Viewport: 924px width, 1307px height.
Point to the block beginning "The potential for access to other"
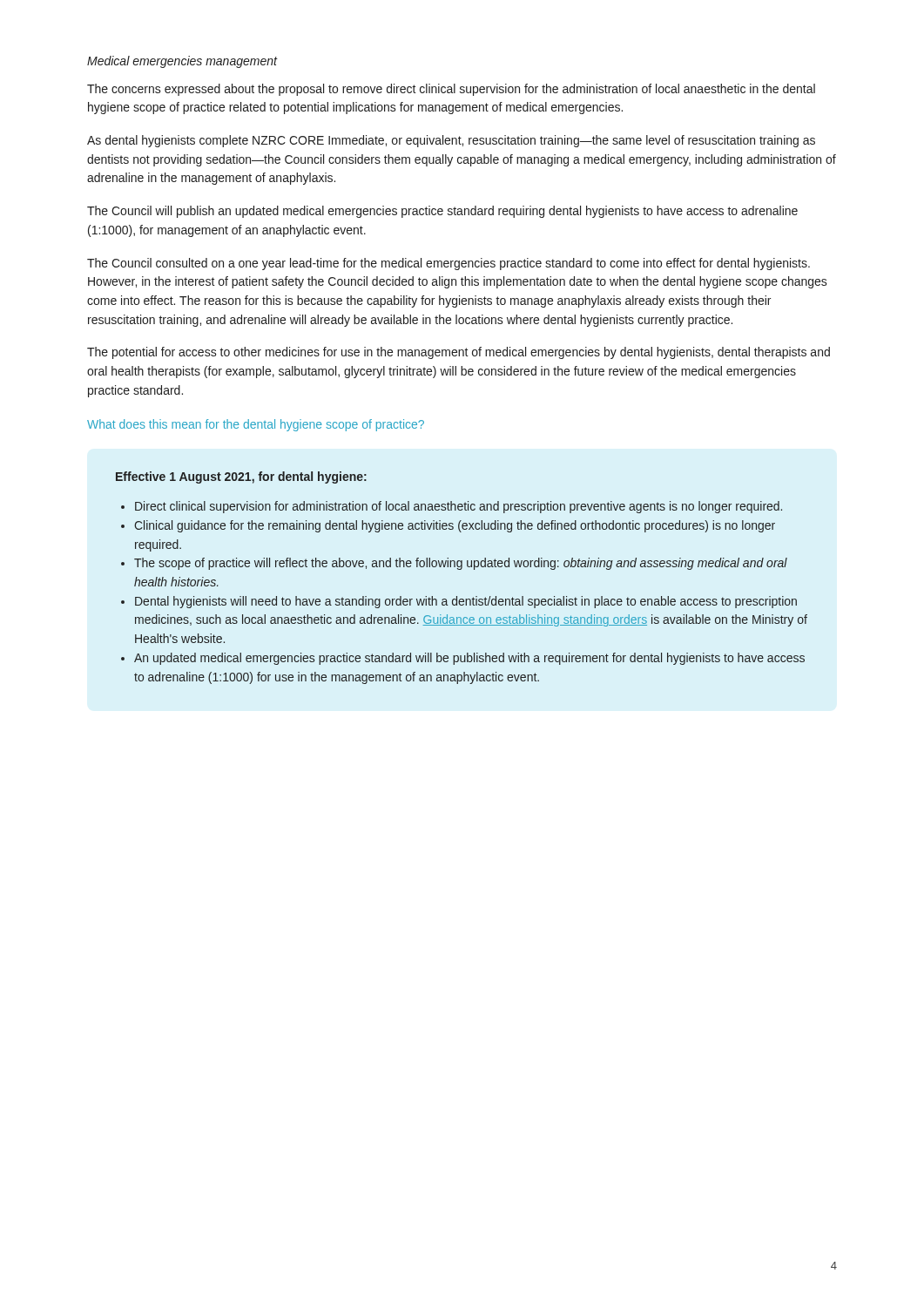click(x=462, y=372)
